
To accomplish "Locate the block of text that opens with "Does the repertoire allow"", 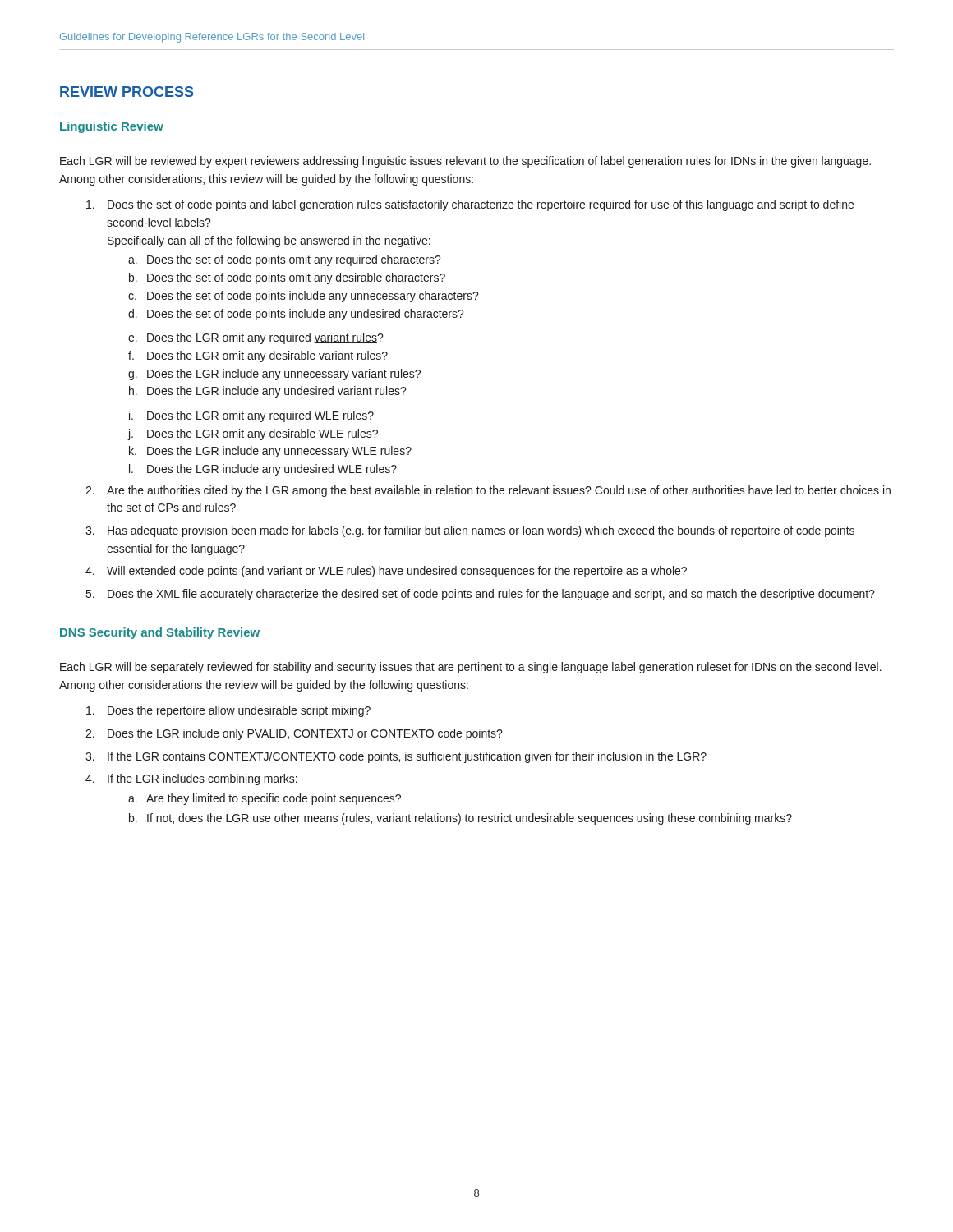I will (x=228, y=711).
